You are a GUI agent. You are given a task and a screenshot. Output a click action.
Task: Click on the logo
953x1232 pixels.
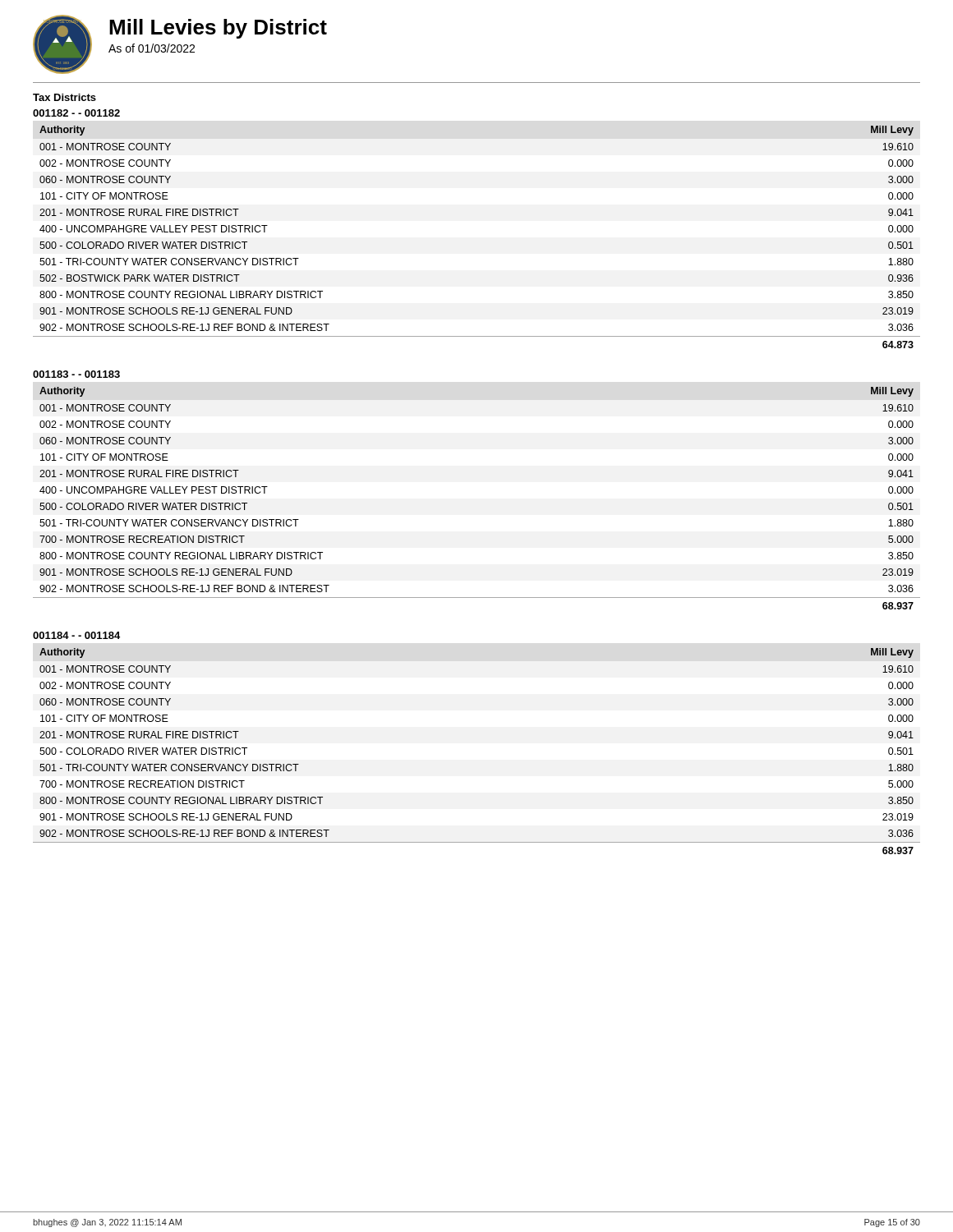click(62, 44)
